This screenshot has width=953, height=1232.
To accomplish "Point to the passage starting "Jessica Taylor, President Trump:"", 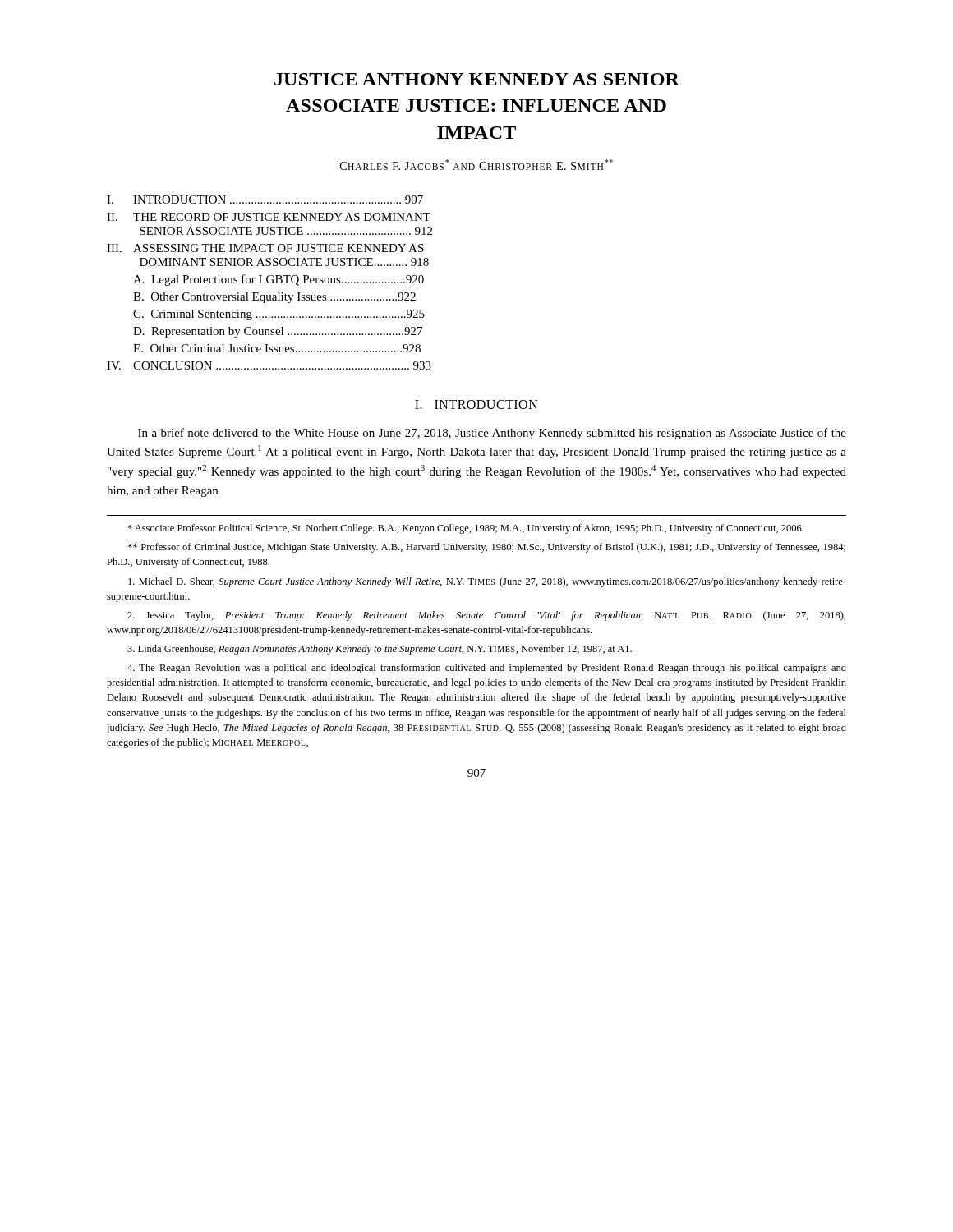I will (x=476, y=622).
